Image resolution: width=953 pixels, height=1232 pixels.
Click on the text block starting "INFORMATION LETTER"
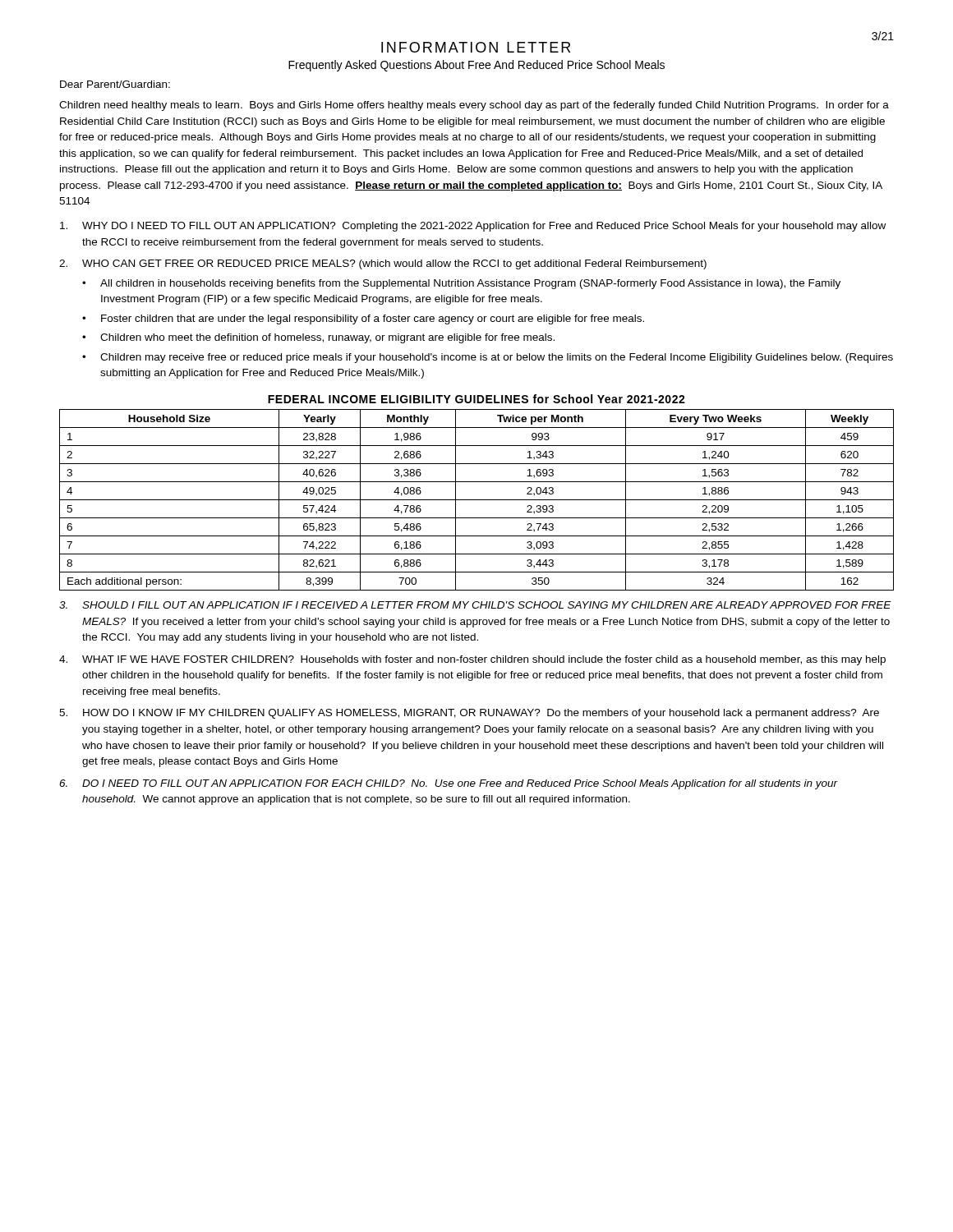[x=476, y=48]
